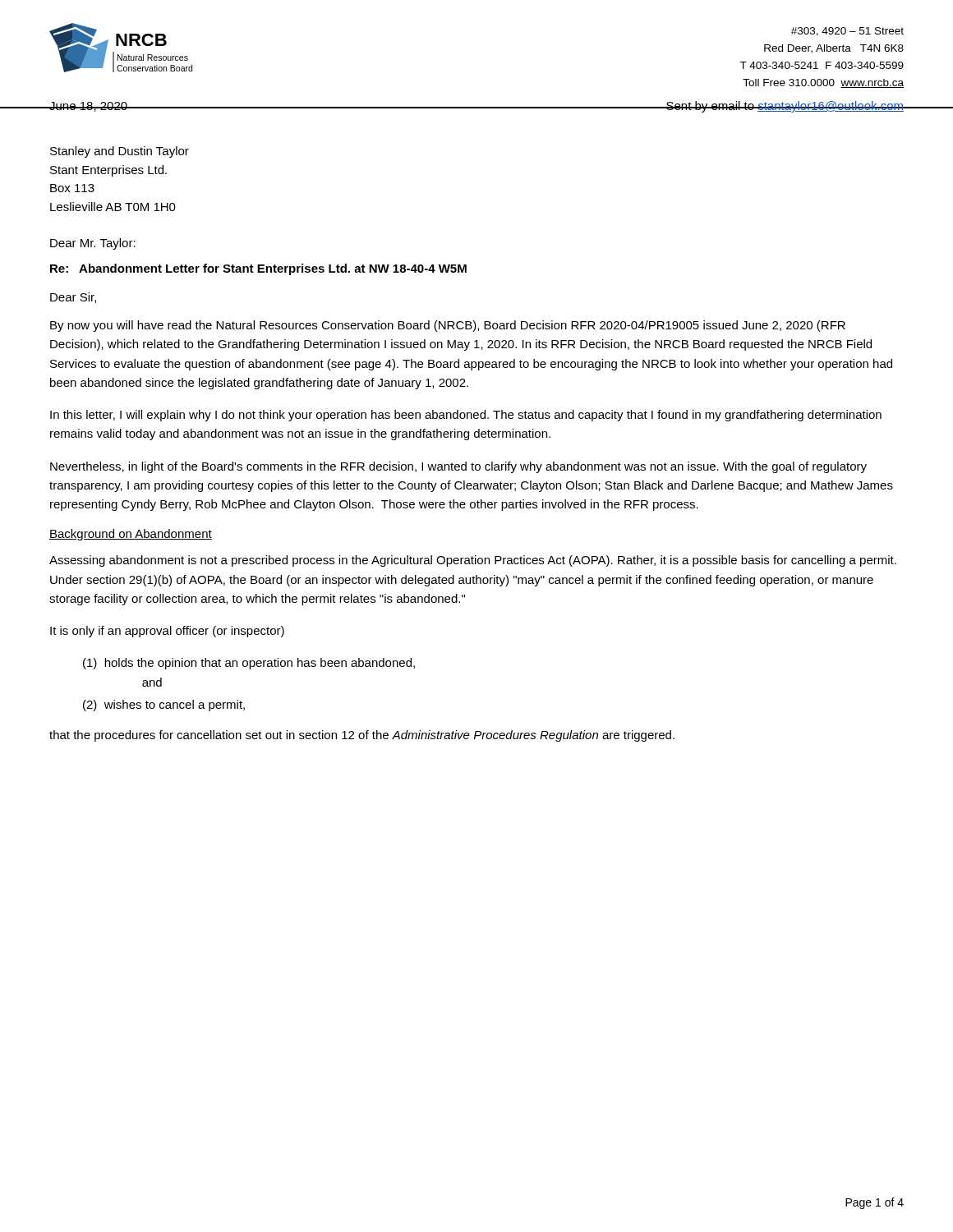
Task: Find "Background on Abandonment" on this page
Action: [130, 534]
